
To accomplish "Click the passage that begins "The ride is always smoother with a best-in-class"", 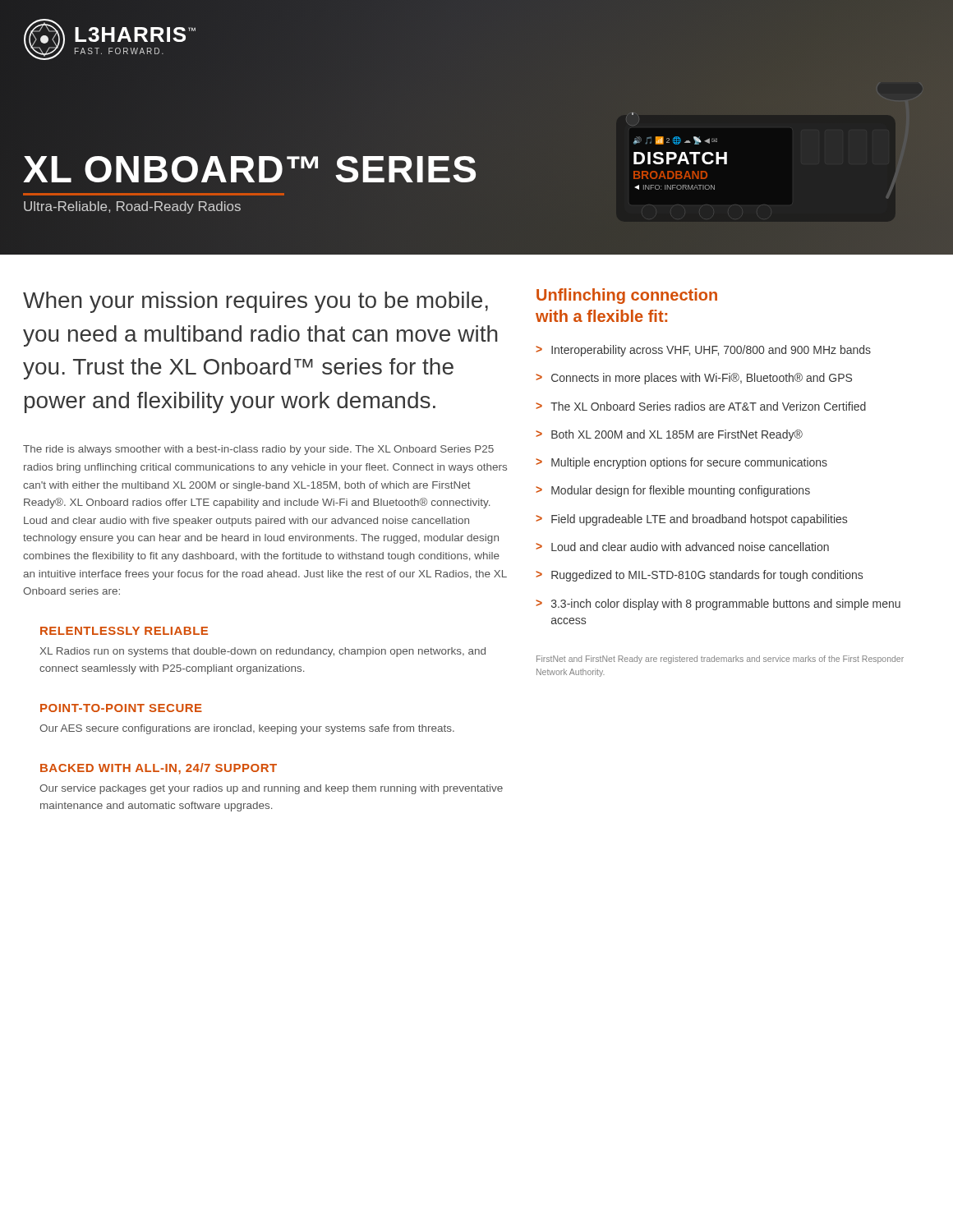I will [265, 520].
